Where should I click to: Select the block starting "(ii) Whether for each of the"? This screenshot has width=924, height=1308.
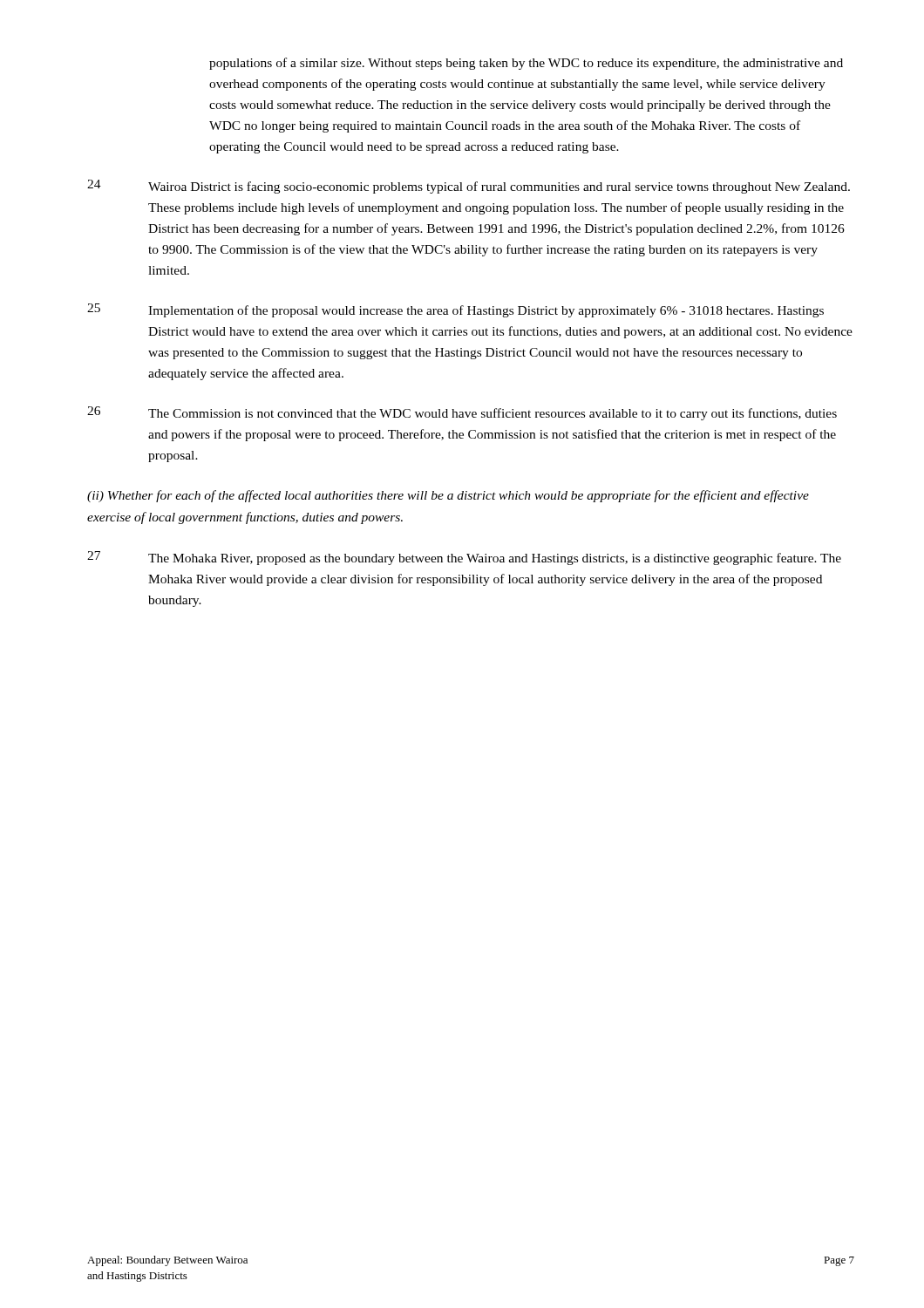448,506
